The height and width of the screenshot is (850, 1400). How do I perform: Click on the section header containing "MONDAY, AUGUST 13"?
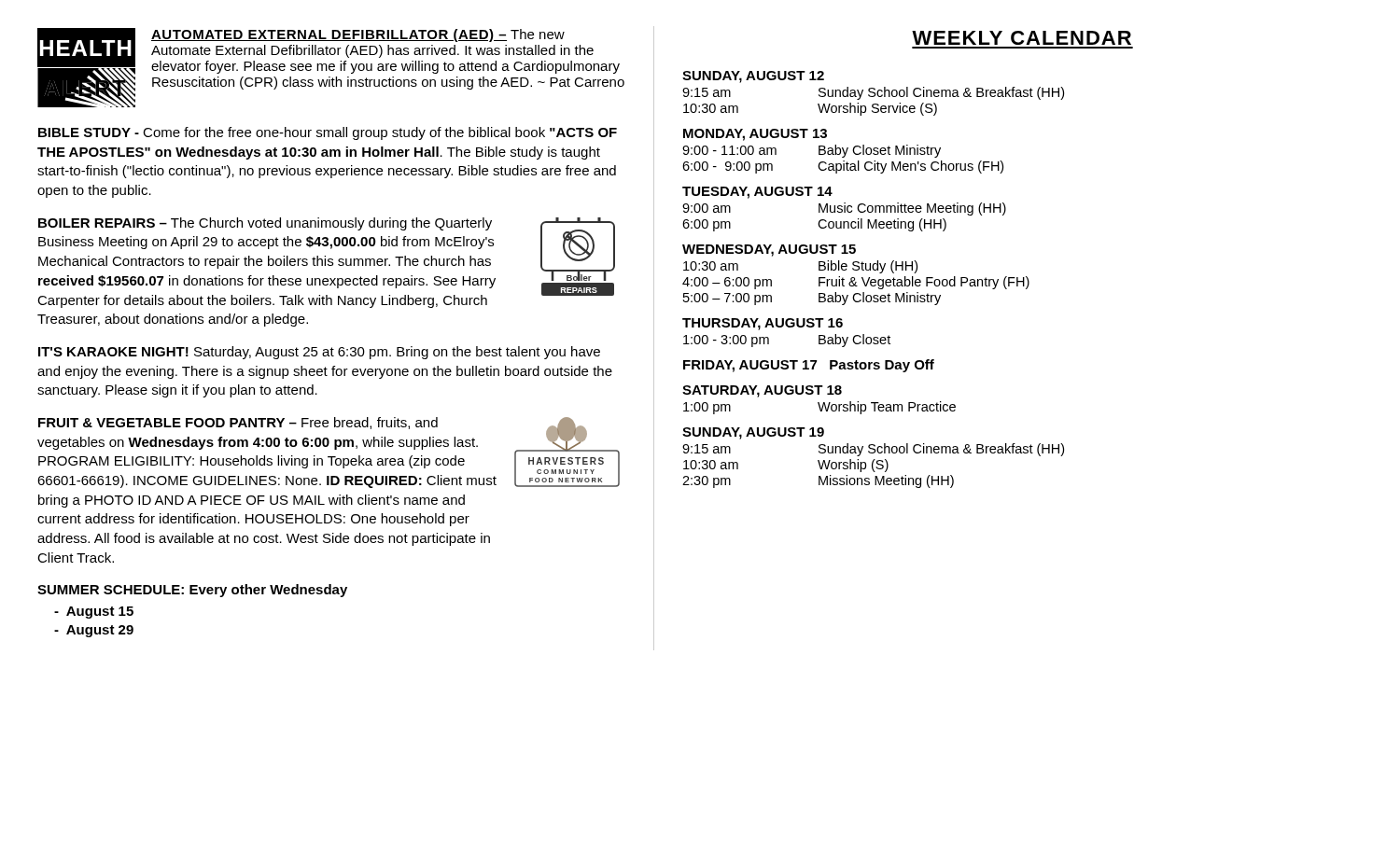coord(755,133)
